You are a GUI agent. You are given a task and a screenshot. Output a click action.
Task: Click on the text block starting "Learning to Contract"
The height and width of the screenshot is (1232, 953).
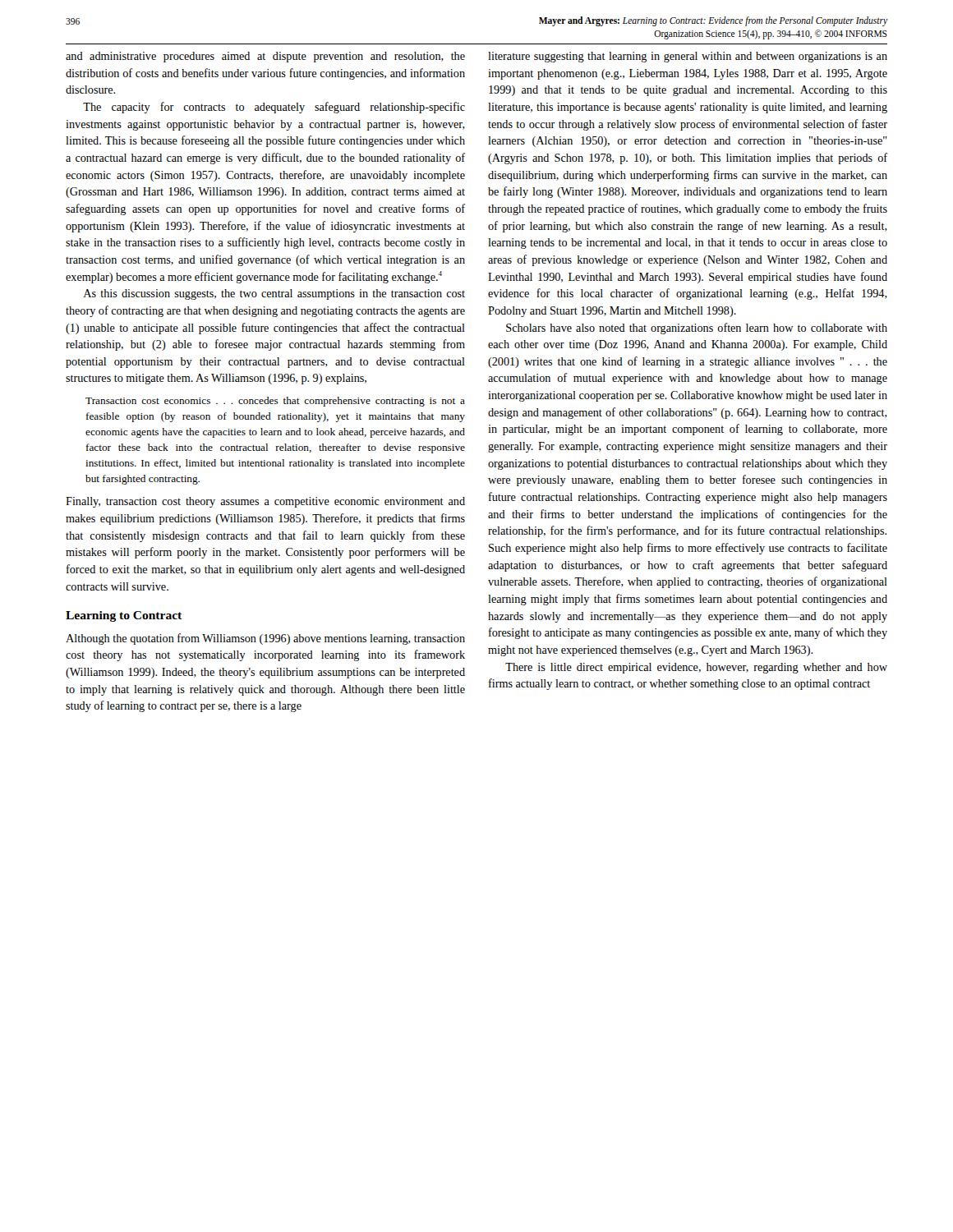click(x=124, y=615)
